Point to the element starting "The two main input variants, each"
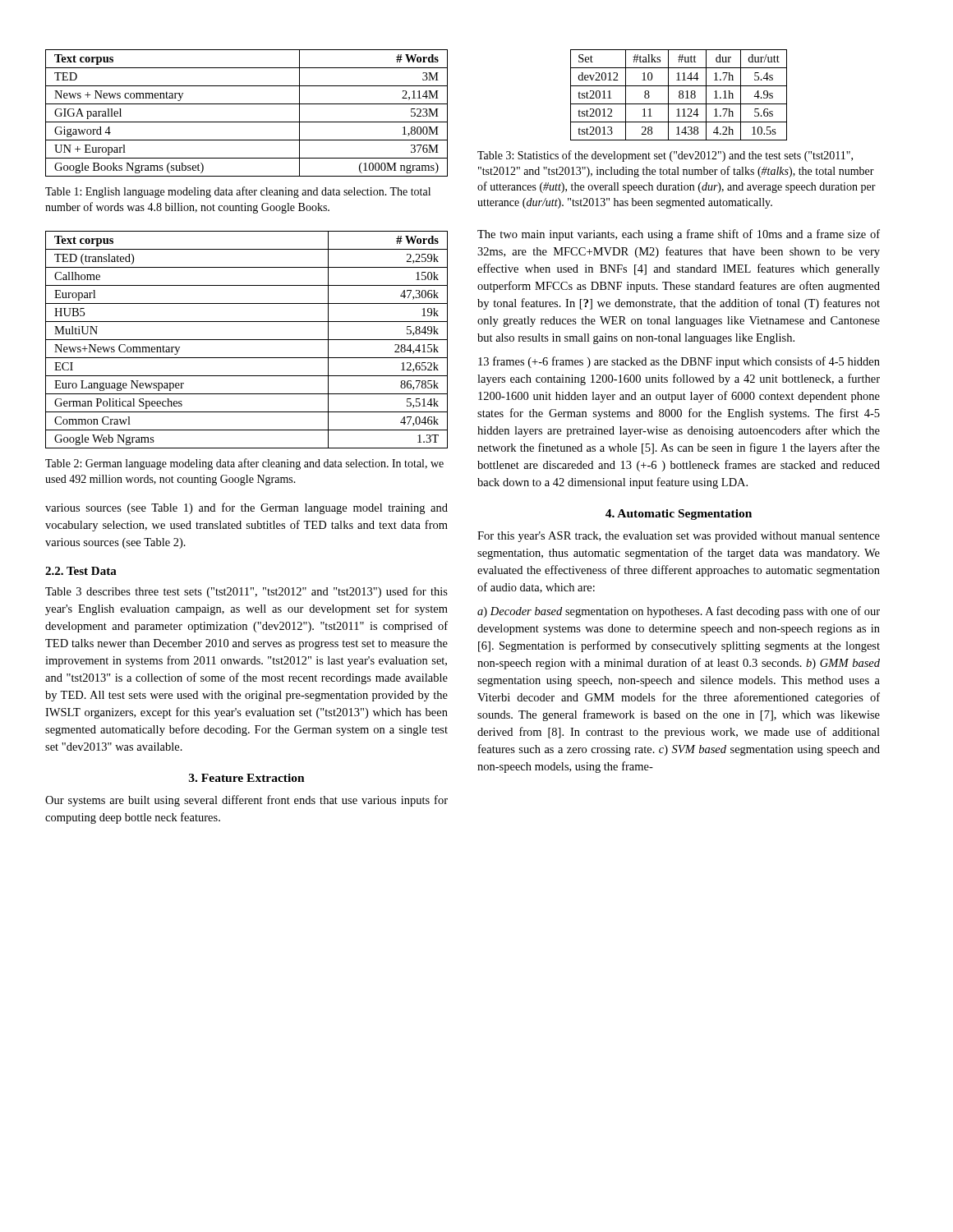The width and height of the screenshot is (953, 1232). click(x=679, y=286)
